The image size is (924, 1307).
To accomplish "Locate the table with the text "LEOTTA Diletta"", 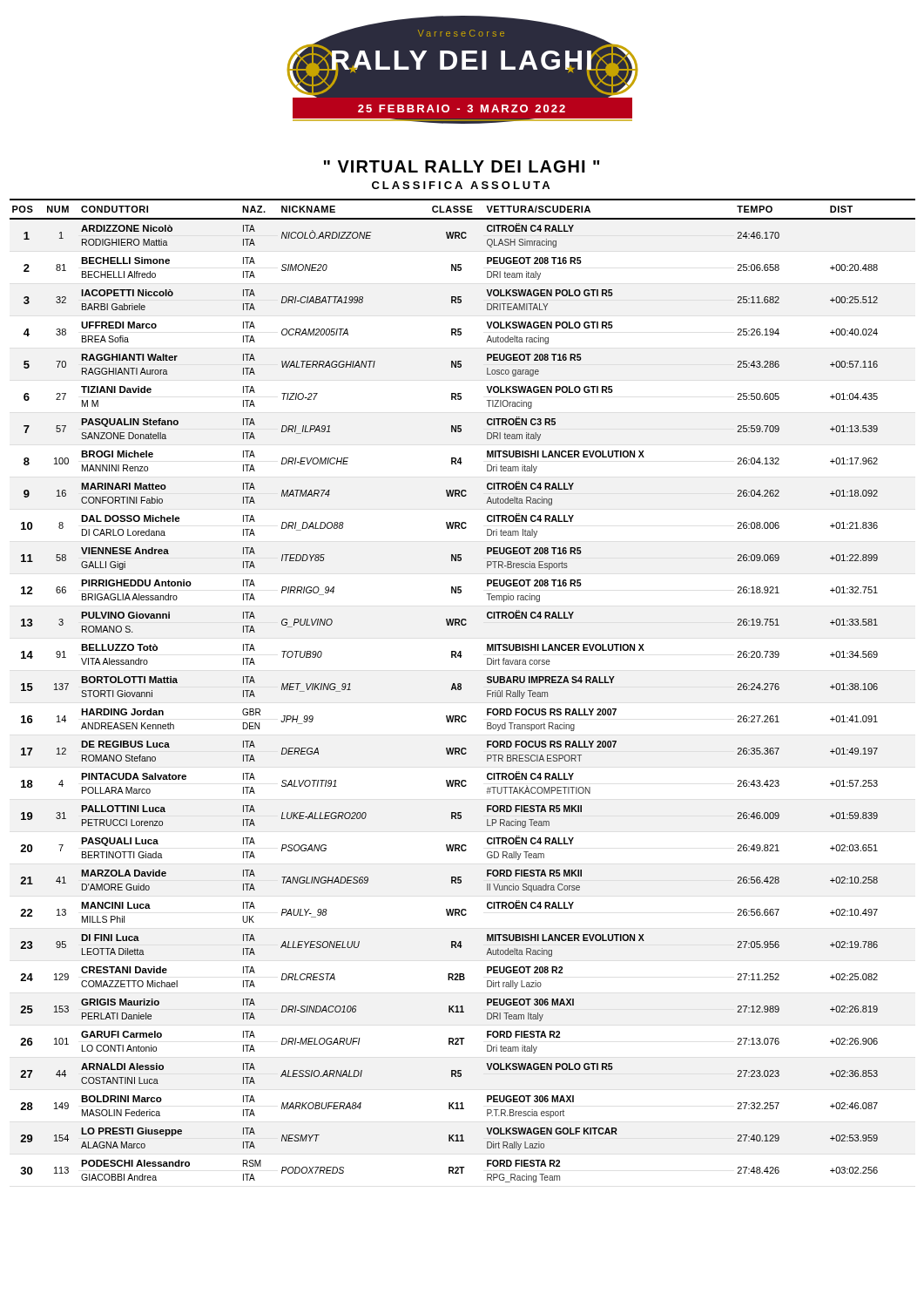I will pyautogui.click(x=462, y=693).
